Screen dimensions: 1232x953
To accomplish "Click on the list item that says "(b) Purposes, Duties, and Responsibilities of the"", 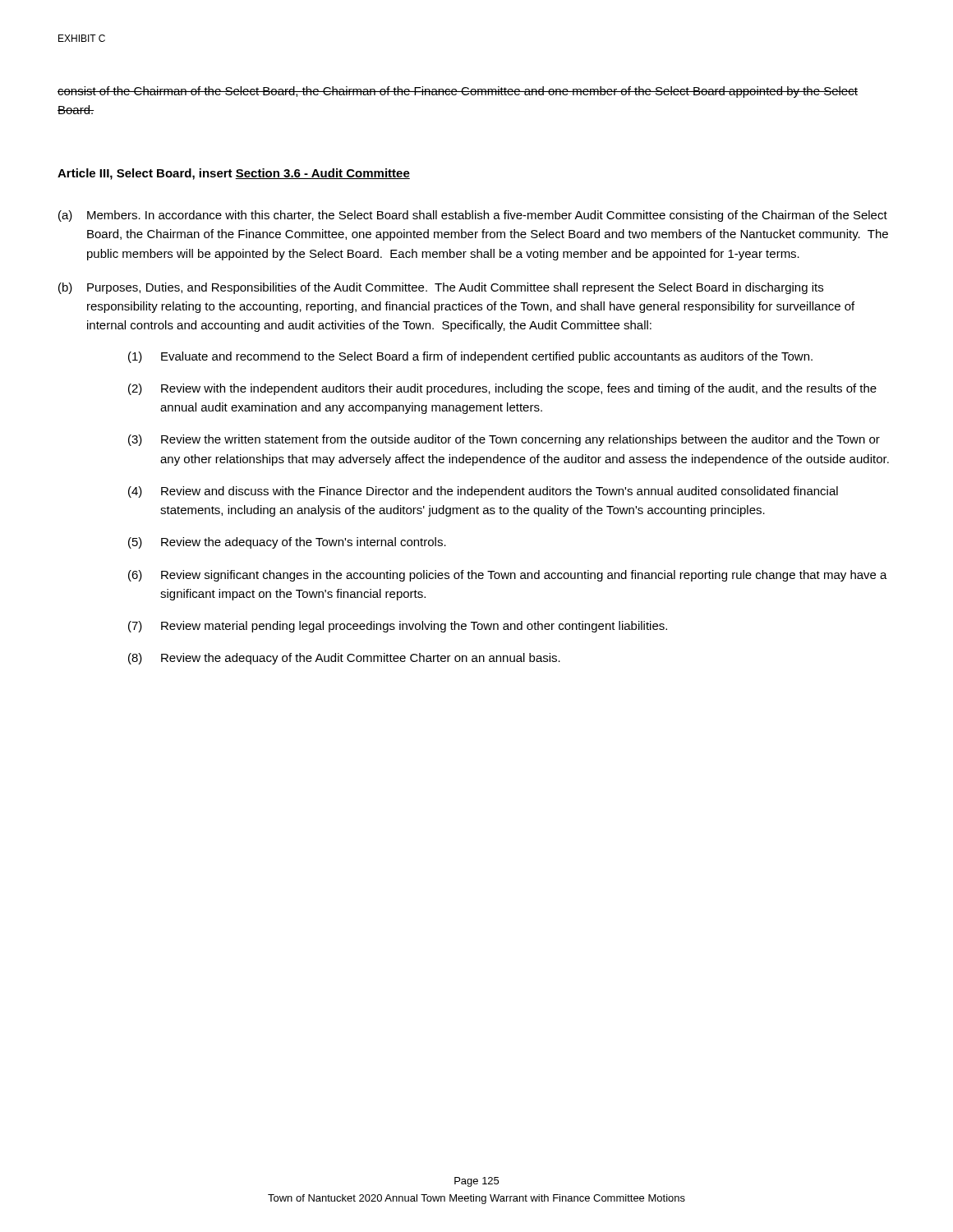I will click(476, 479).
